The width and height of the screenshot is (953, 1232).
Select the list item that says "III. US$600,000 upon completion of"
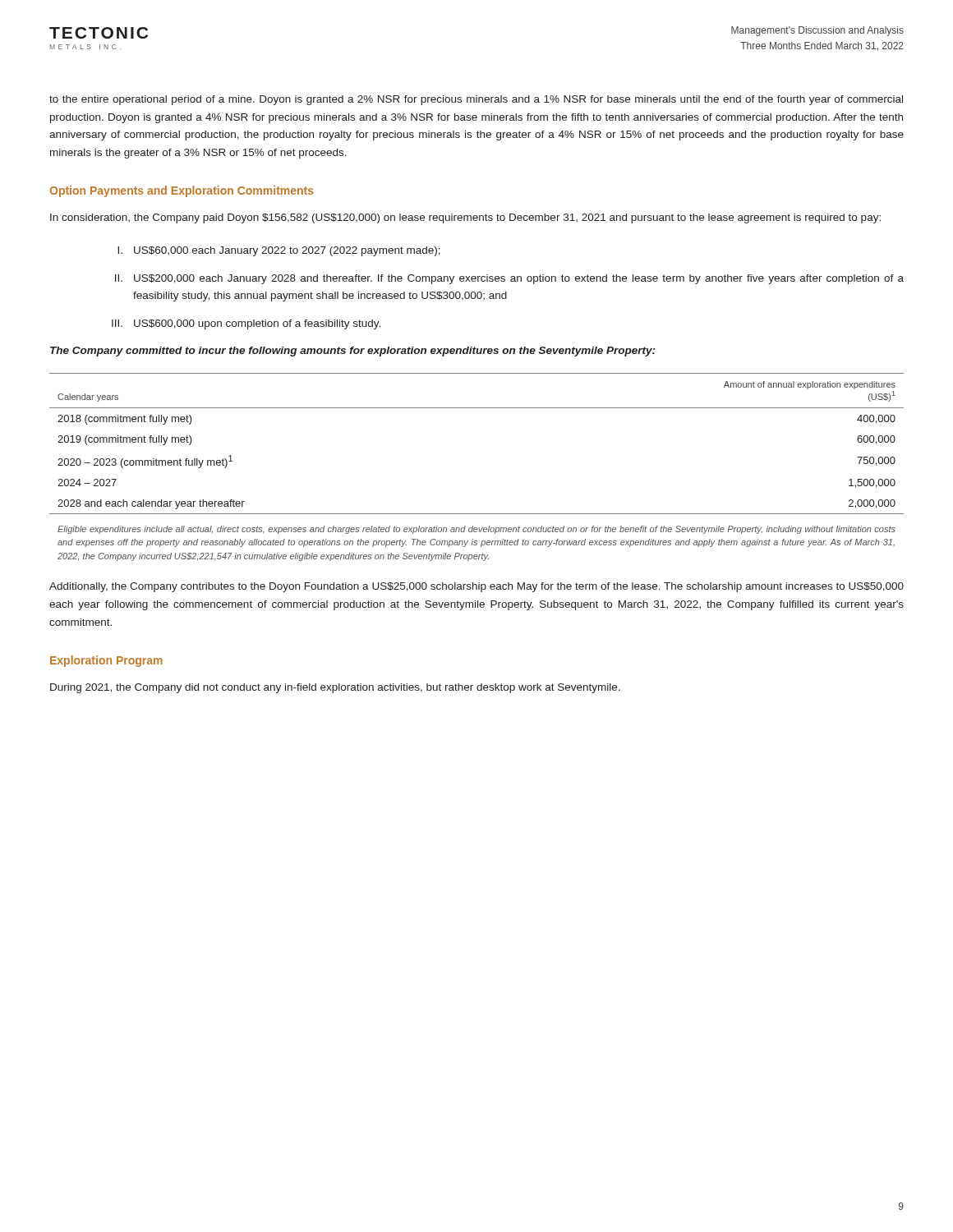(x=240, y=323)
